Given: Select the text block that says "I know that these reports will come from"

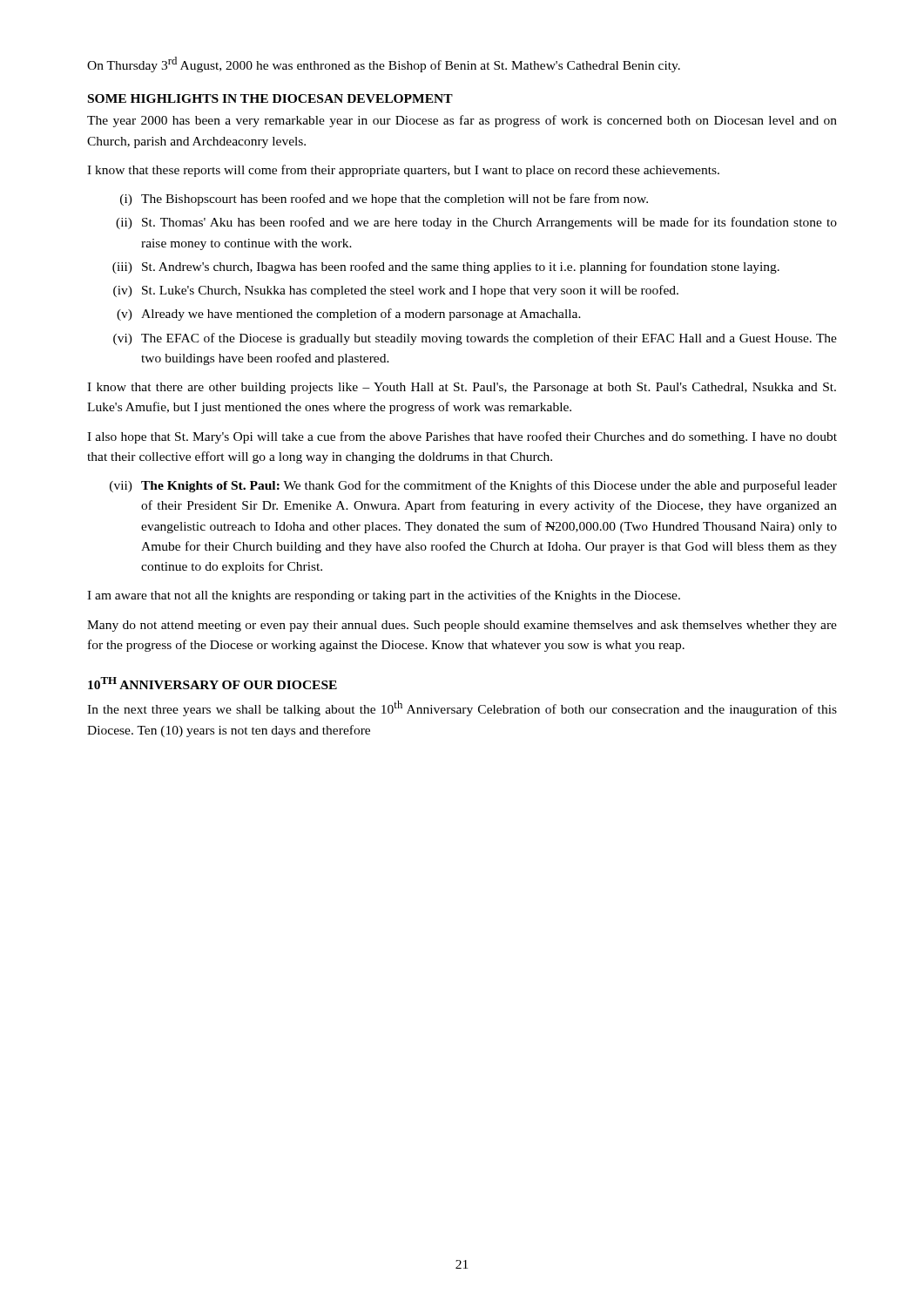Looking at the screenshot, I should pyautogui.click(x=462, y=169).
